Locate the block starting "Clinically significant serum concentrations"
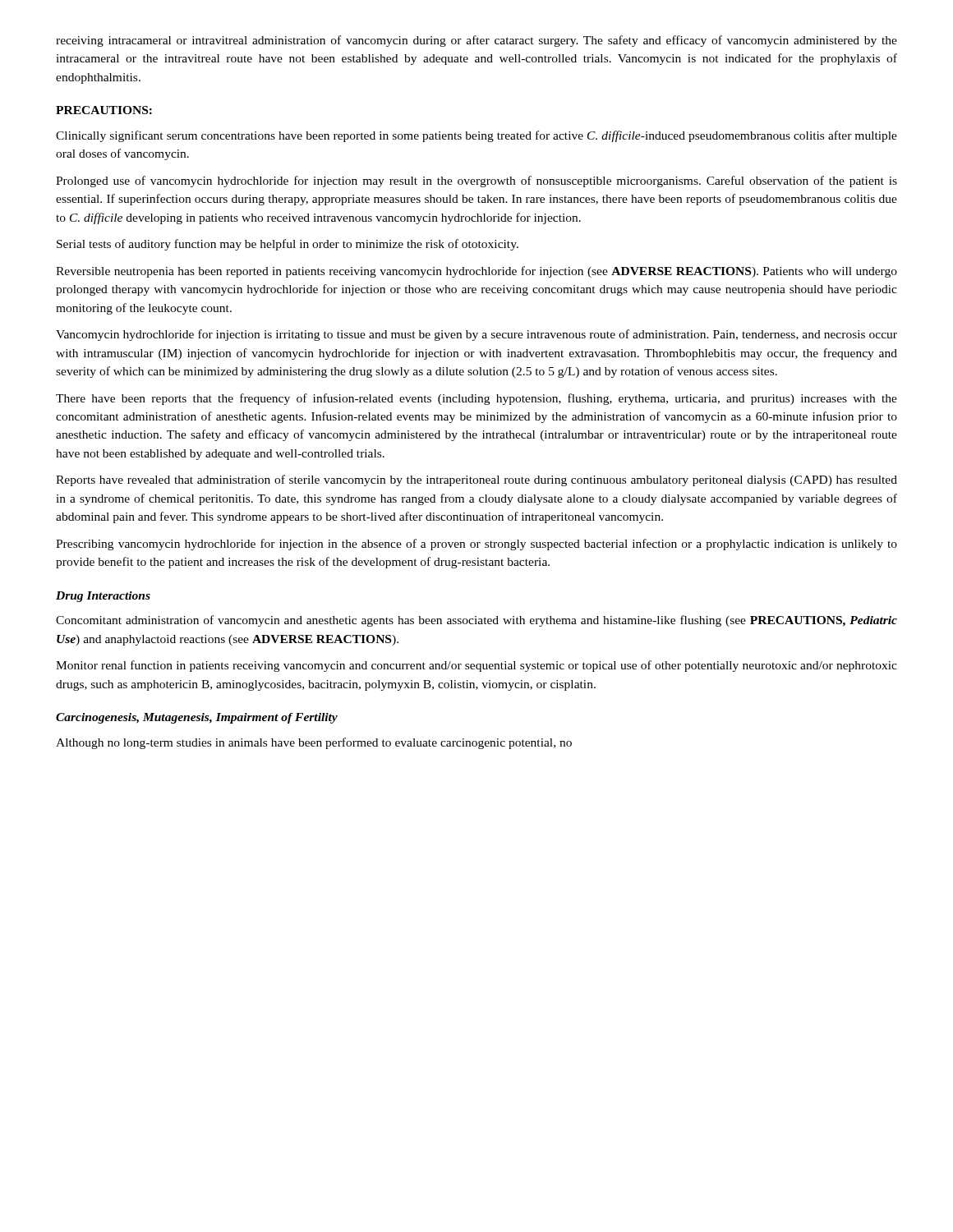953x1232 pixels. [476, 145]
